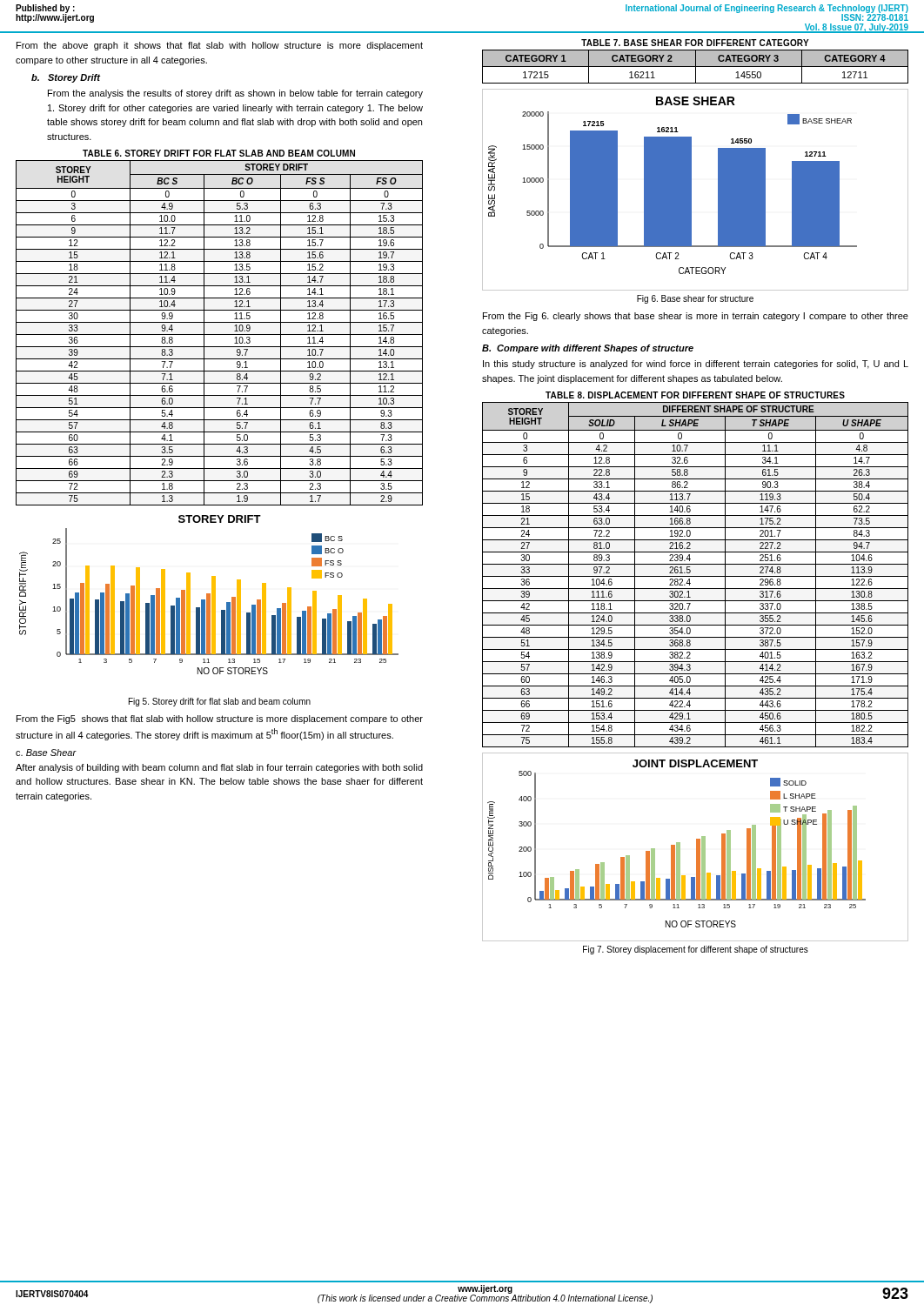Image resolution: width=924 pixels, height=1305 pixels.
Task: Click on the caption containing "TABLE 7. BASE SHEAR FOR DIFFERENT CATEGORY"
Action: coord(695,43)
